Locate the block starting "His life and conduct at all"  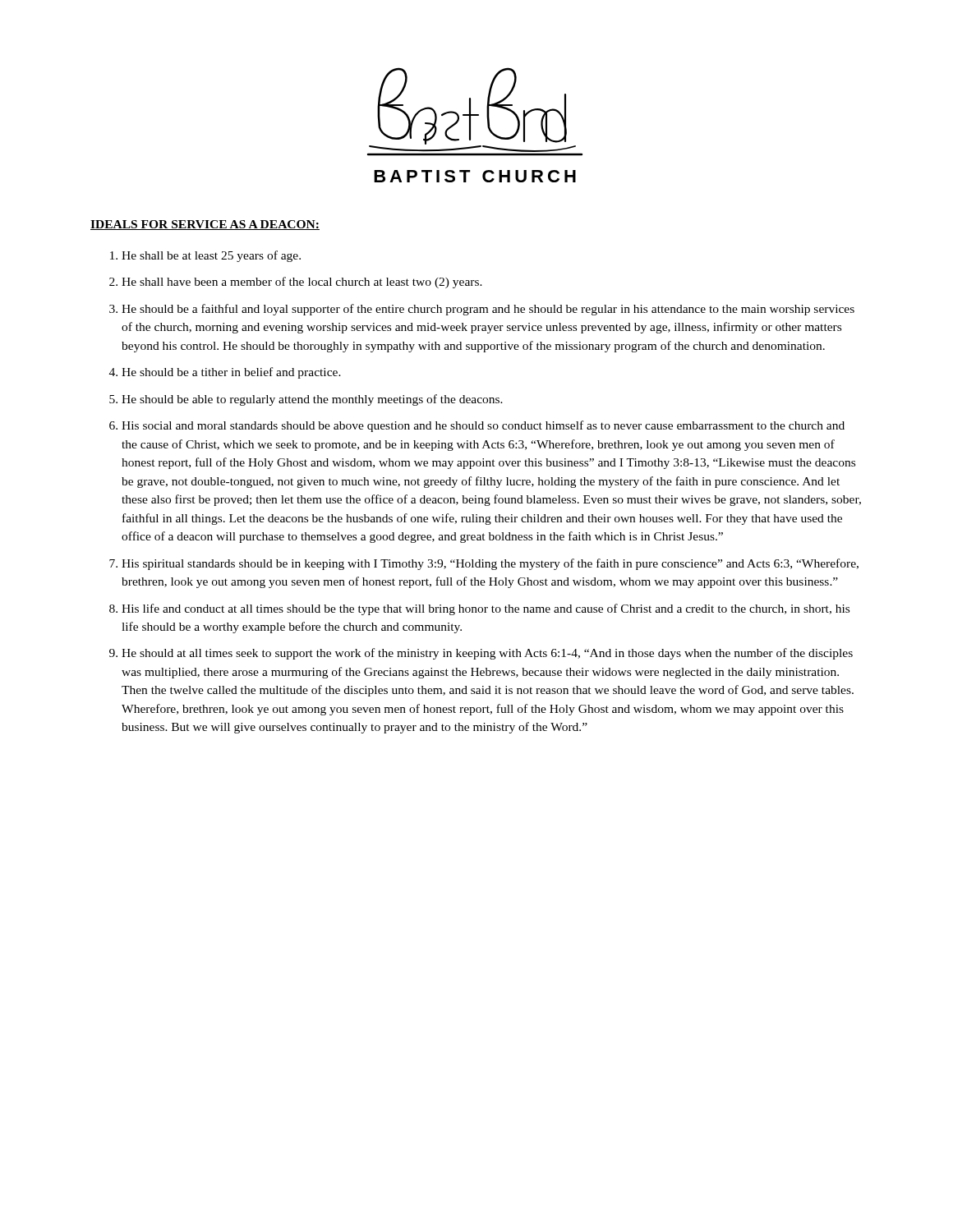coord(486,617)
